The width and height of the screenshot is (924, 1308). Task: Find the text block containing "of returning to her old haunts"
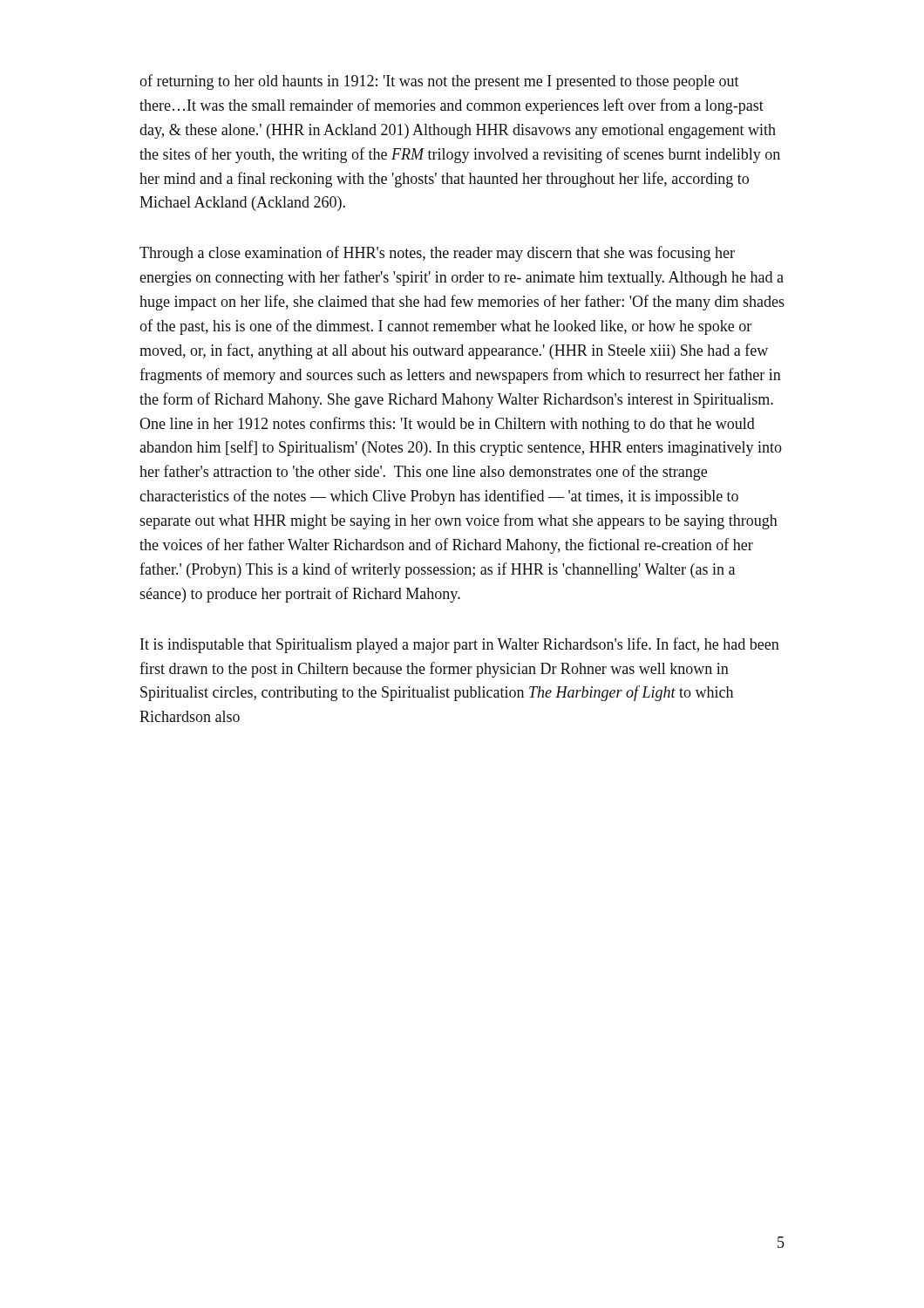pyautogui.click(x=460, y=142)
